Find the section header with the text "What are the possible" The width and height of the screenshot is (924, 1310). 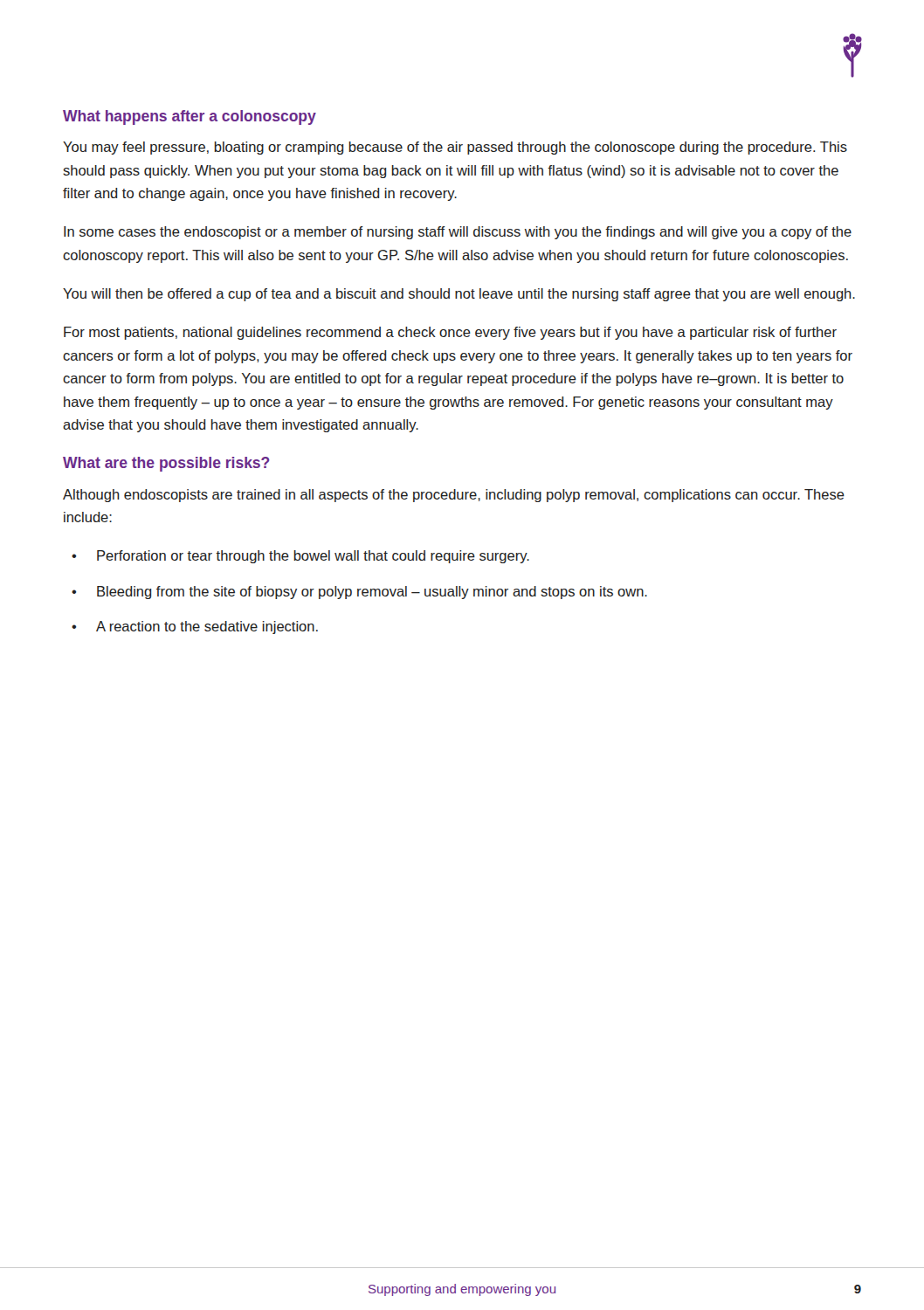click(167, 463)
